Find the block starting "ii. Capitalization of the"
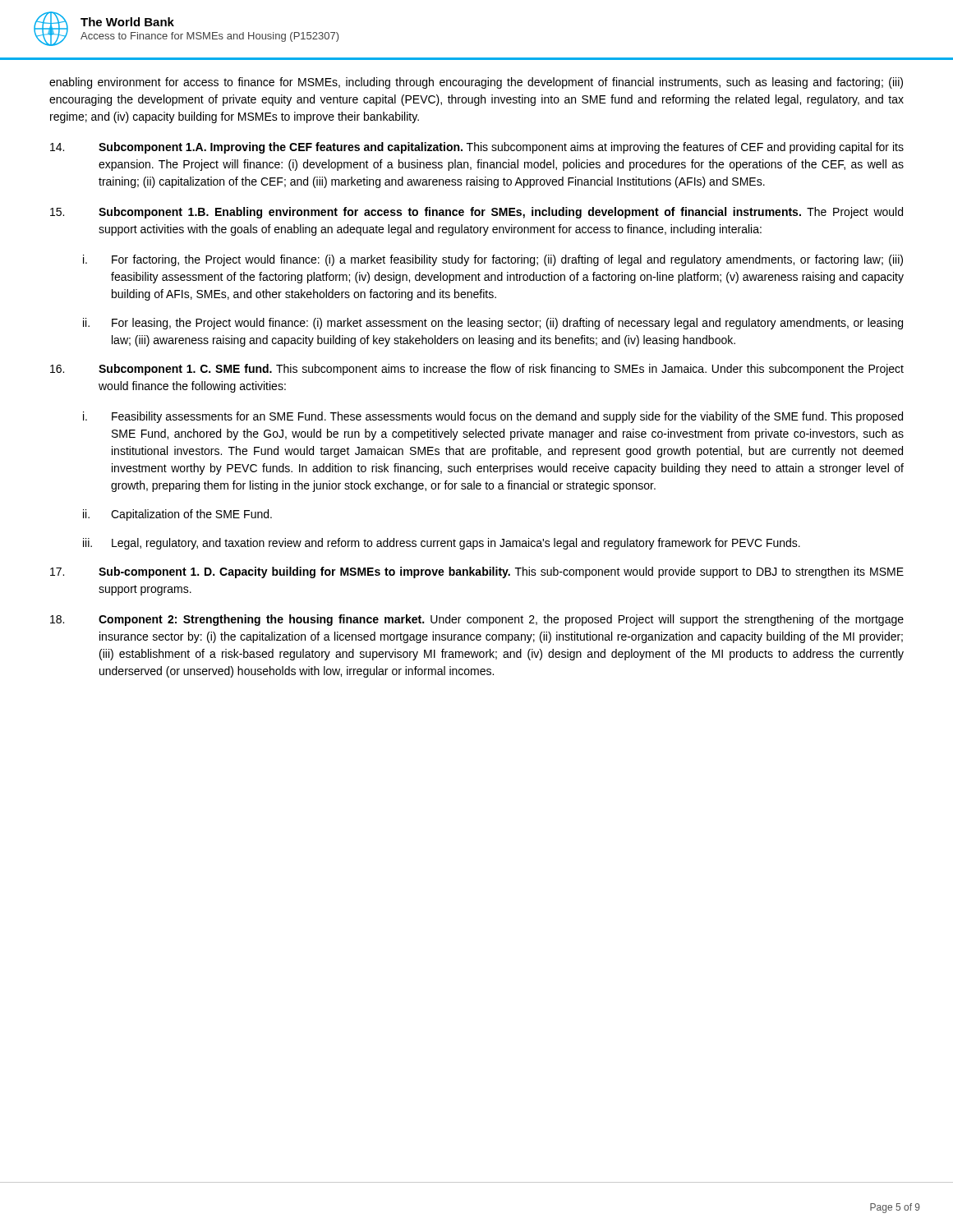 point(177,515)
